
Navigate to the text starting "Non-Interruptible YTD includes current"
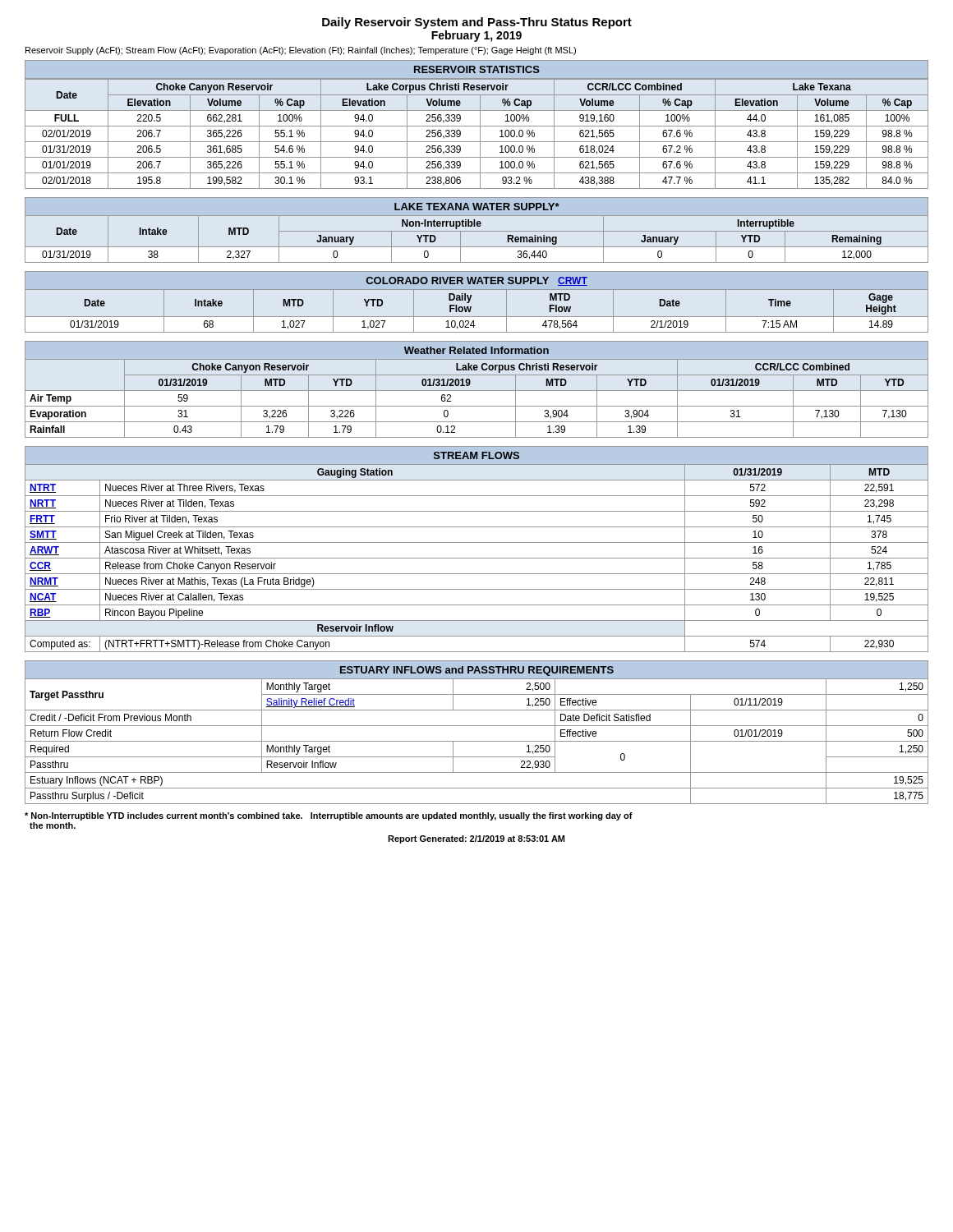[328, 821]
